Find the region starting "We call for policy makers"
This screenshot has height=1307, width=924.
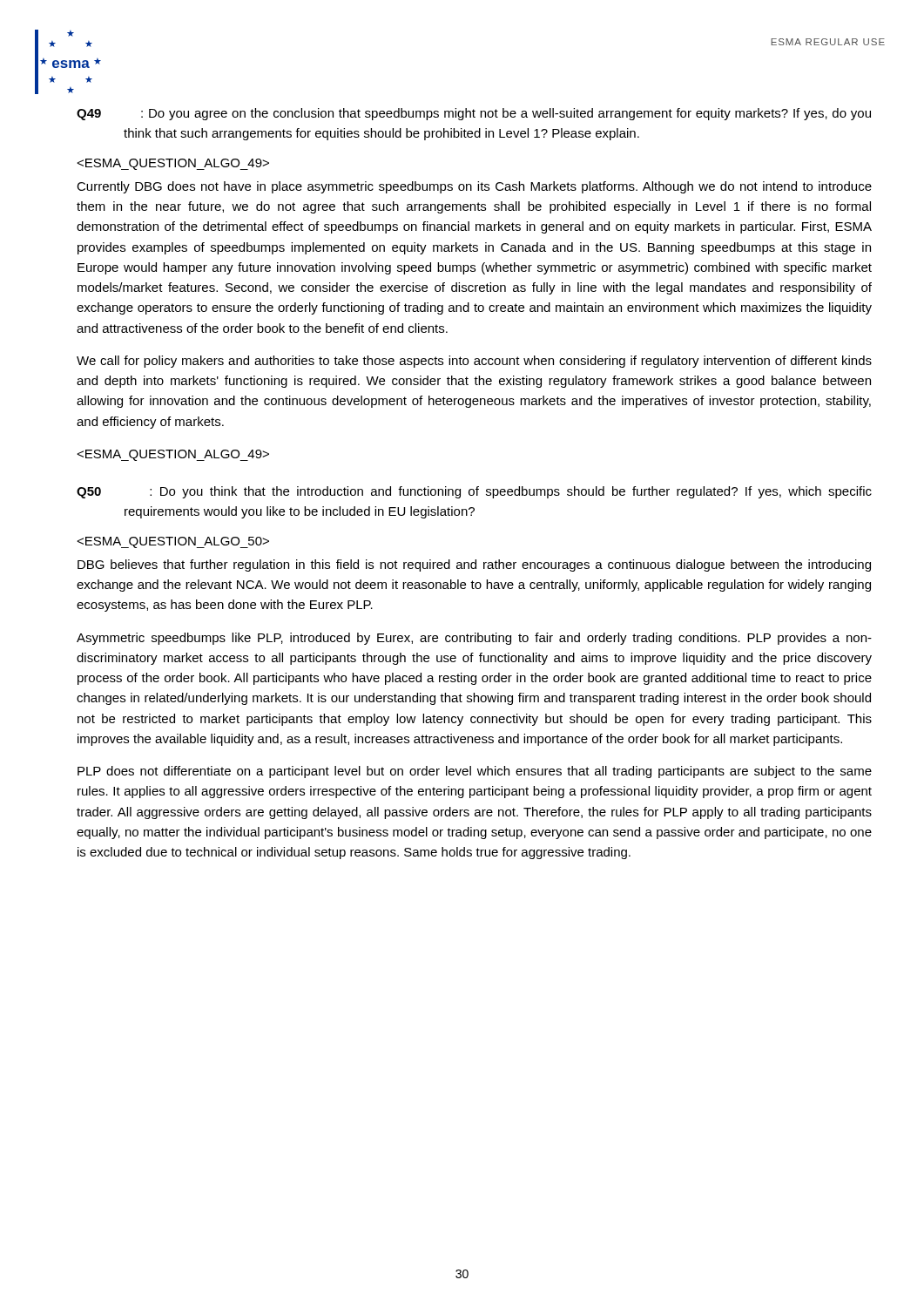(x=474, y=390)
